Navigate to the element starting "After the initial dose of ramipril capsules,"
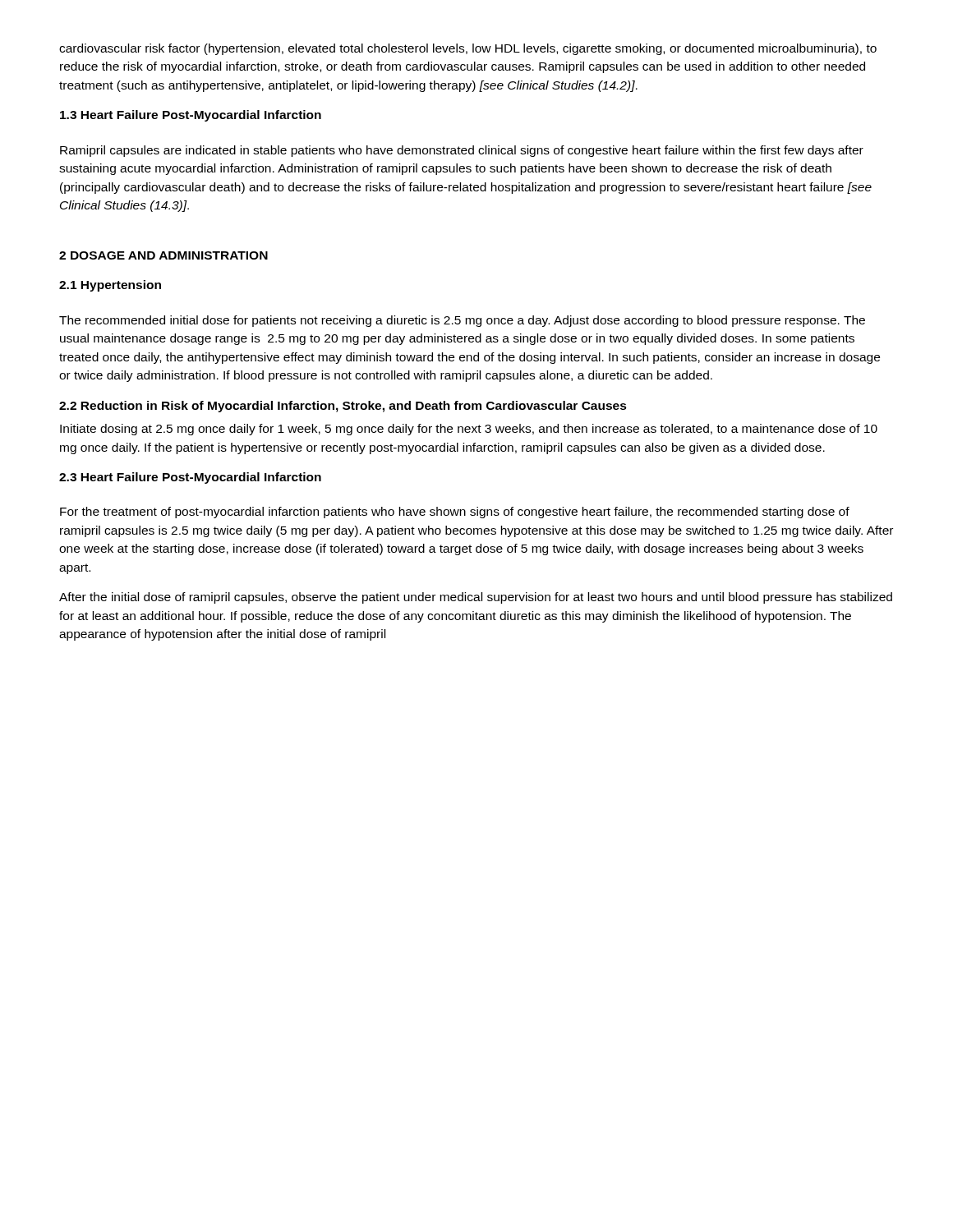This screenshot has width=953, height=1232. coord(476,616)
